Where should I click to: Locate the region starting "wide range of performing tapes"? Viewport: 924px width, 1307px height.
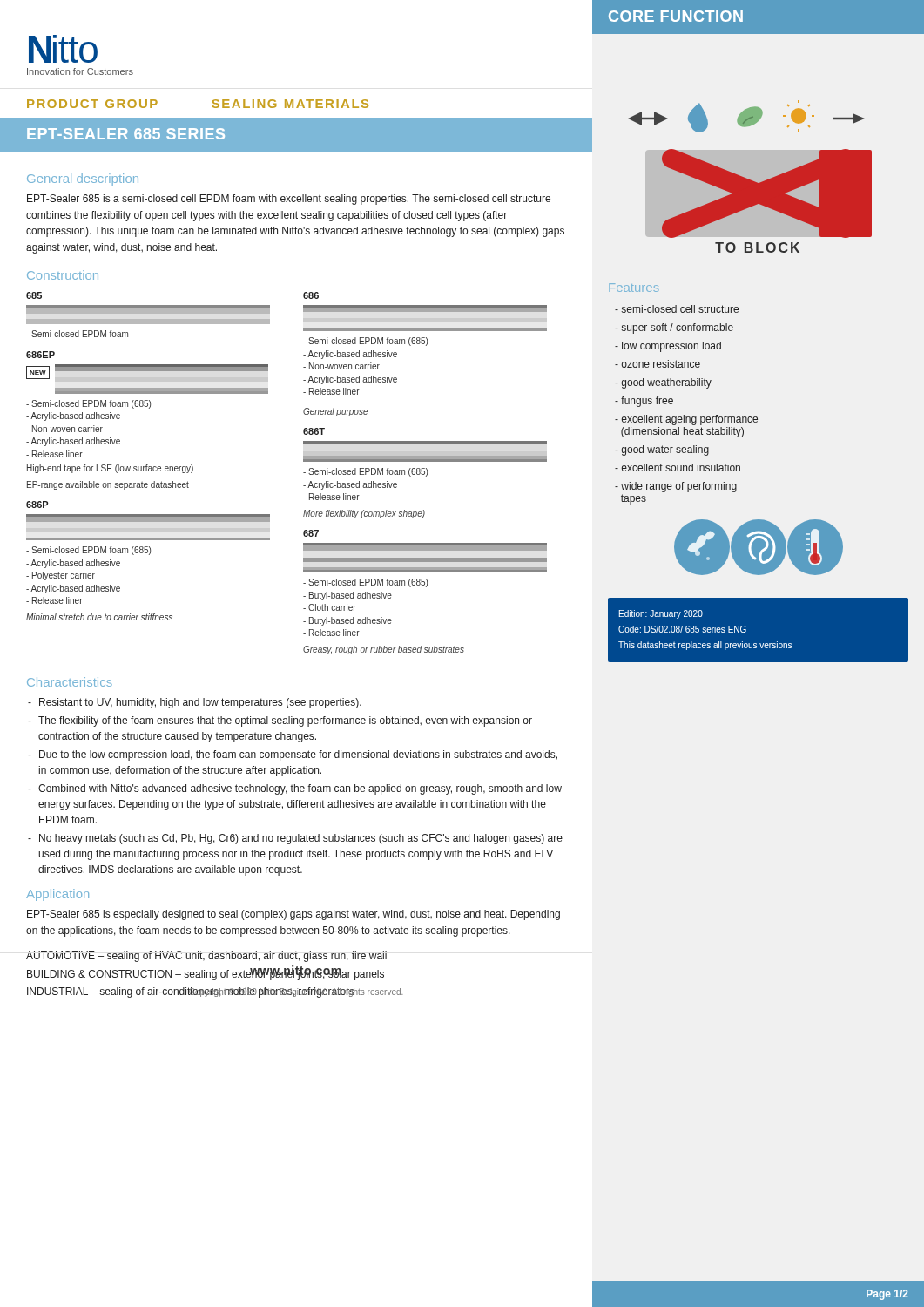676,492
